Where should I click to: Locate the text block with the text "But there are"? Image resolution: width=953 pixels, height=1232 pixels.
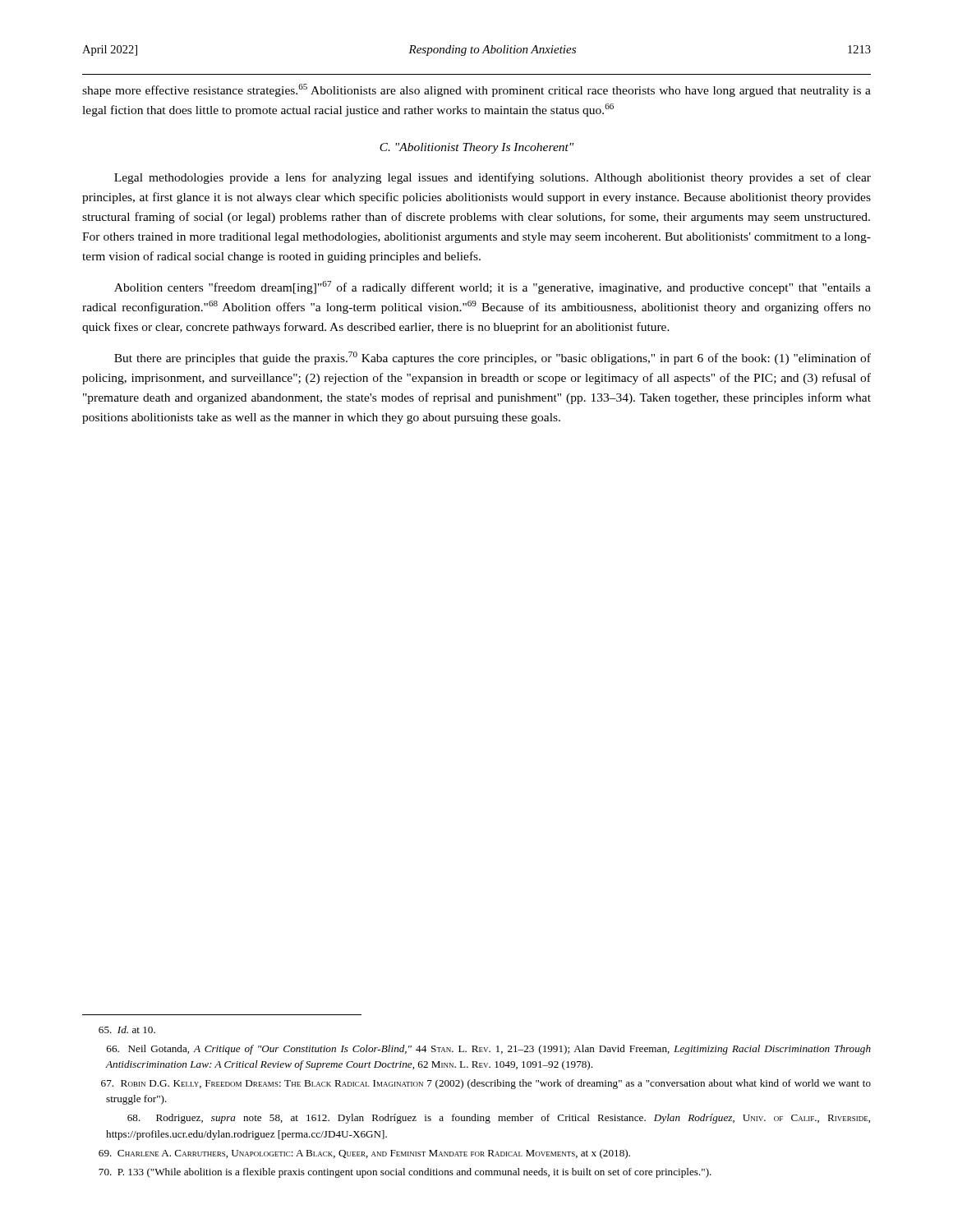pyautogui.click(x=476, y=386)
